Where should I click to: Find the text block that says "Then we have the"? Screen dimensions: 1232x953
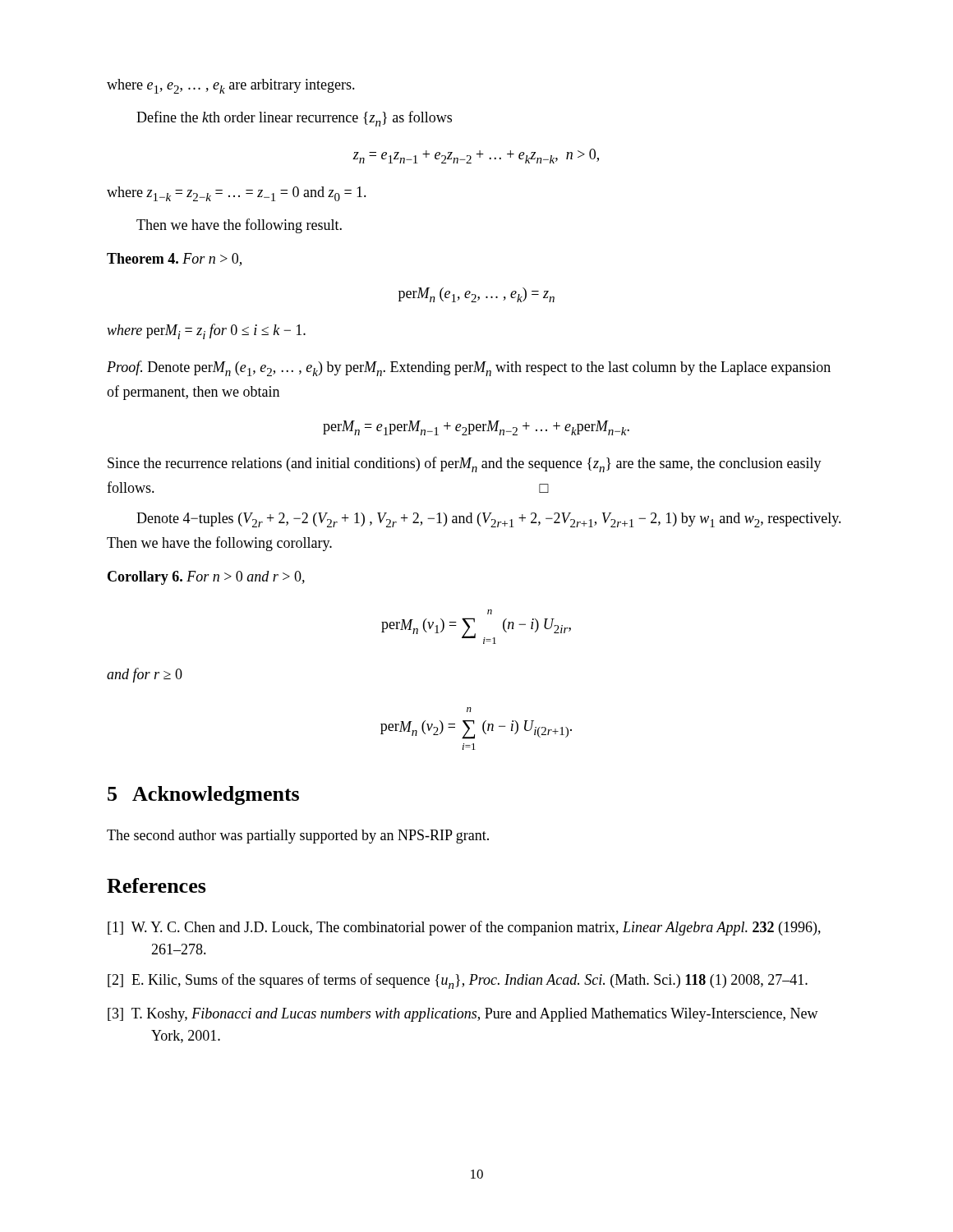tap(239, 226)
